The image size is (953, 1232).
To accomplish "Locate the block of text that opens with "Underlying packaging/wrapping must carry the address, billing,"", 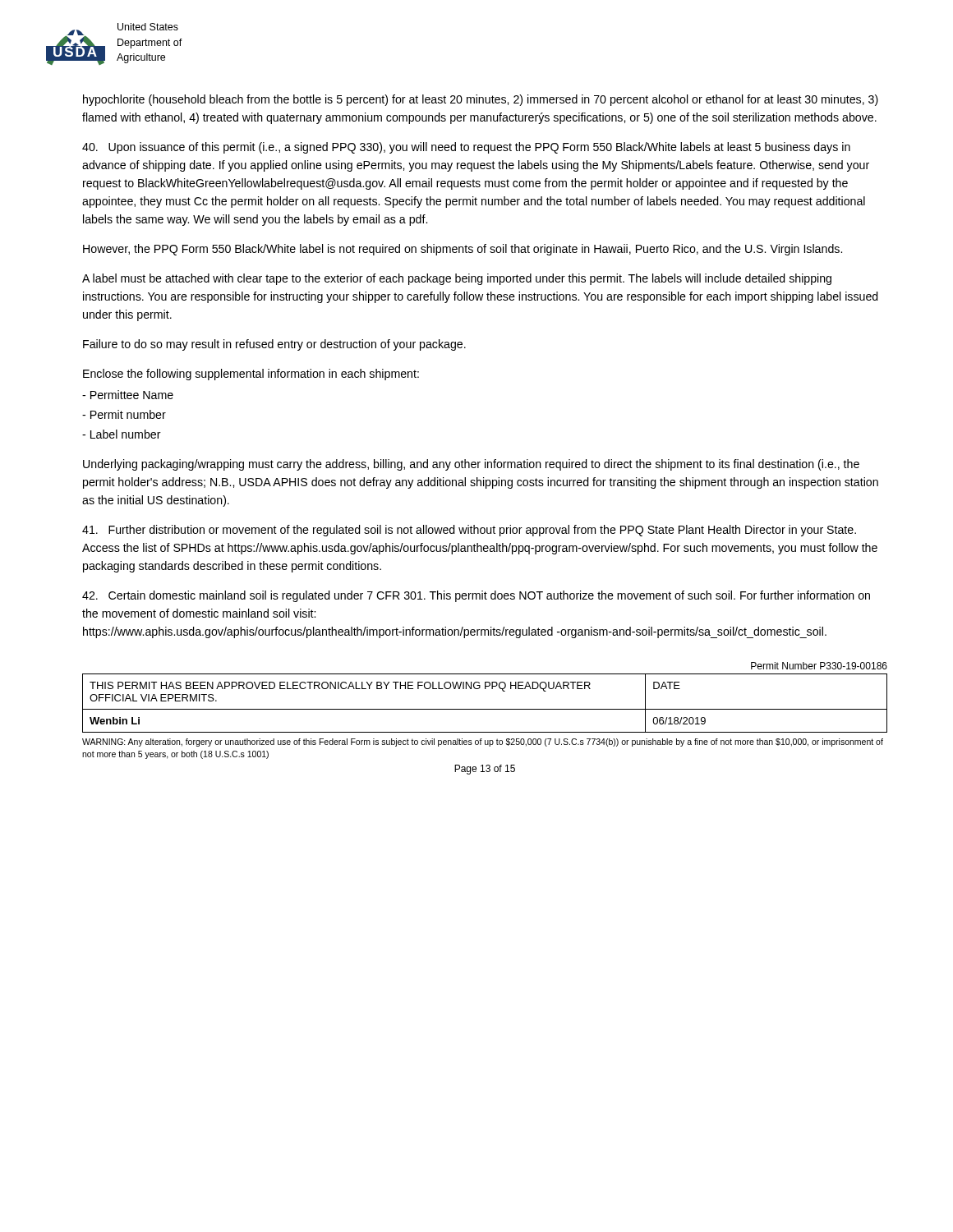I will [x=480, y=482].
